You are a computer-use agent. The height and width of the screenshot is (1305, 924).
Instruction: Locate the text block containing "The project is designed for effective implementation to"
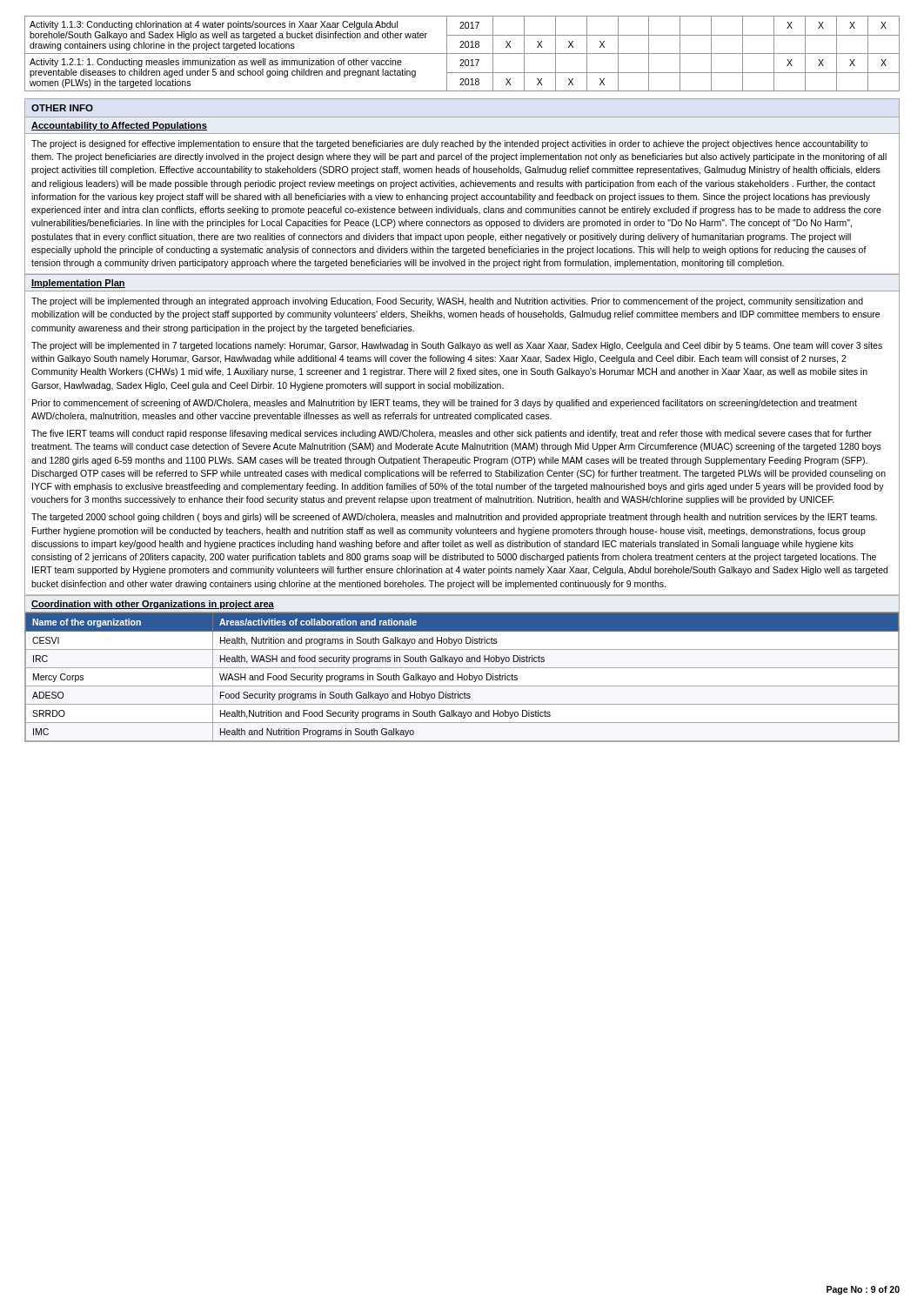pos(459,203)
